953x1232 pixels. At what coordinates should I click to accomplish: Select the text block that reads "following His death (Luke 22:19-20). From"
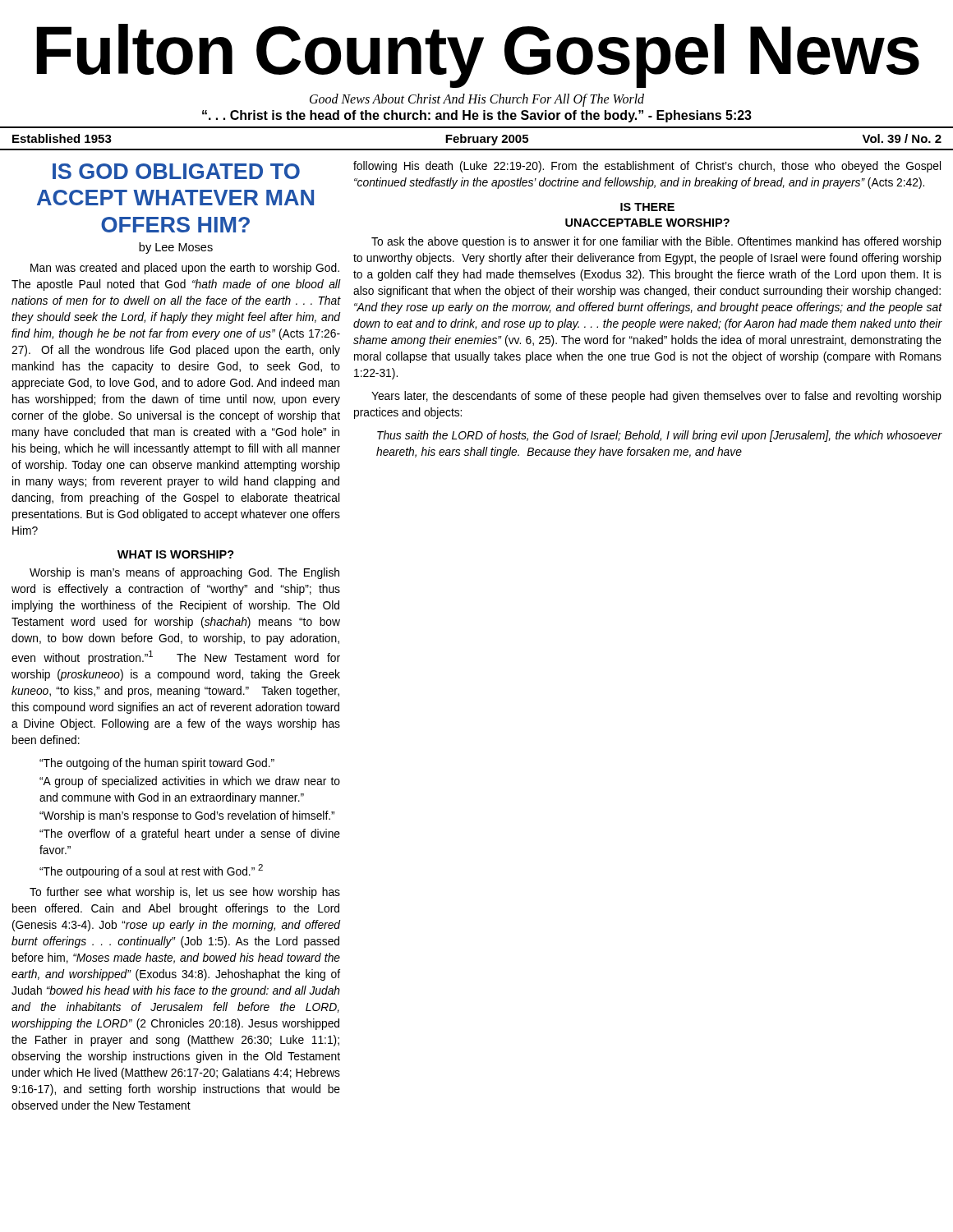(x=647, y=175)
